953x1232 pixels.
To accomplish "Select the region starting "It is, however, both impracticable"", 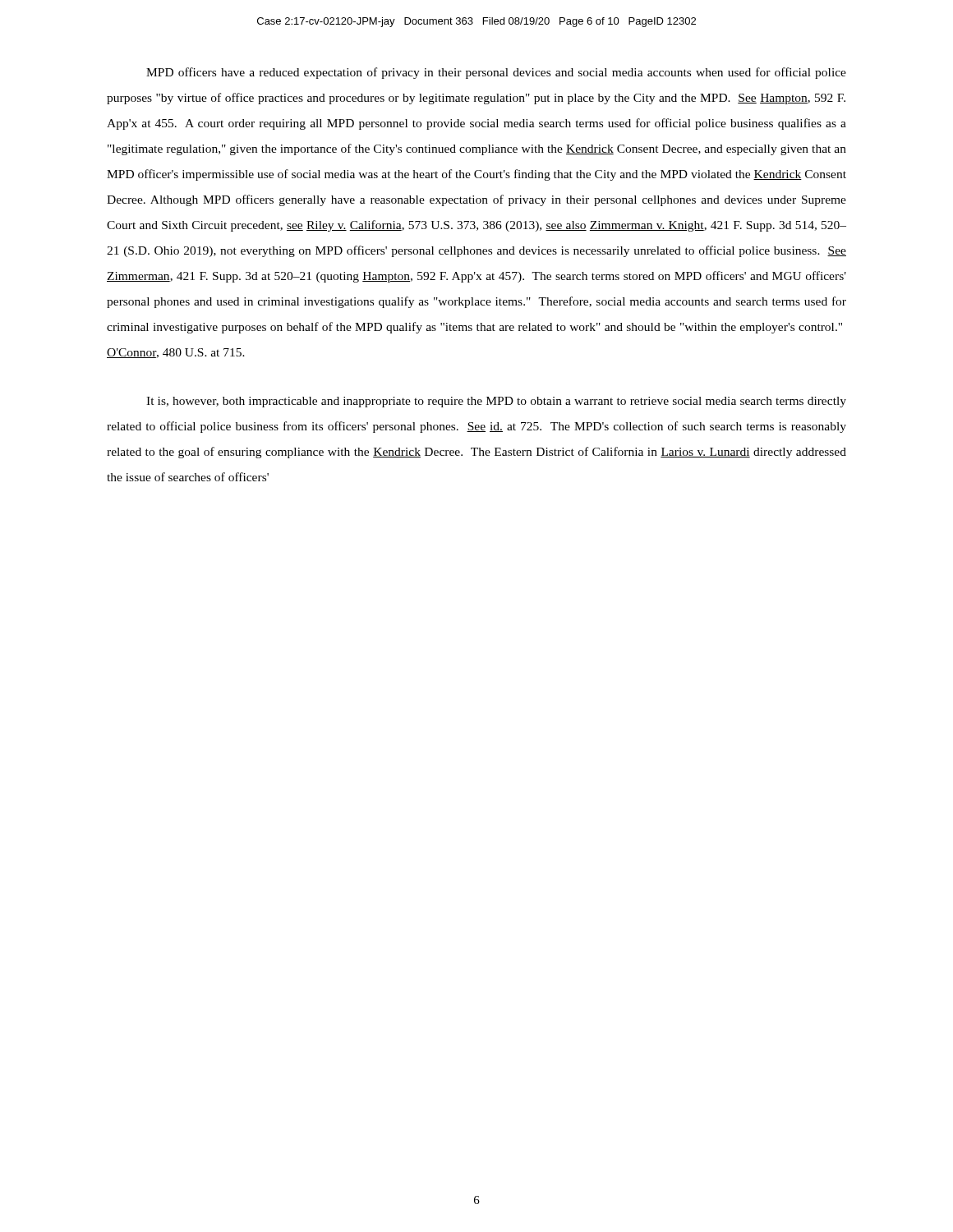I will (476, 439).
